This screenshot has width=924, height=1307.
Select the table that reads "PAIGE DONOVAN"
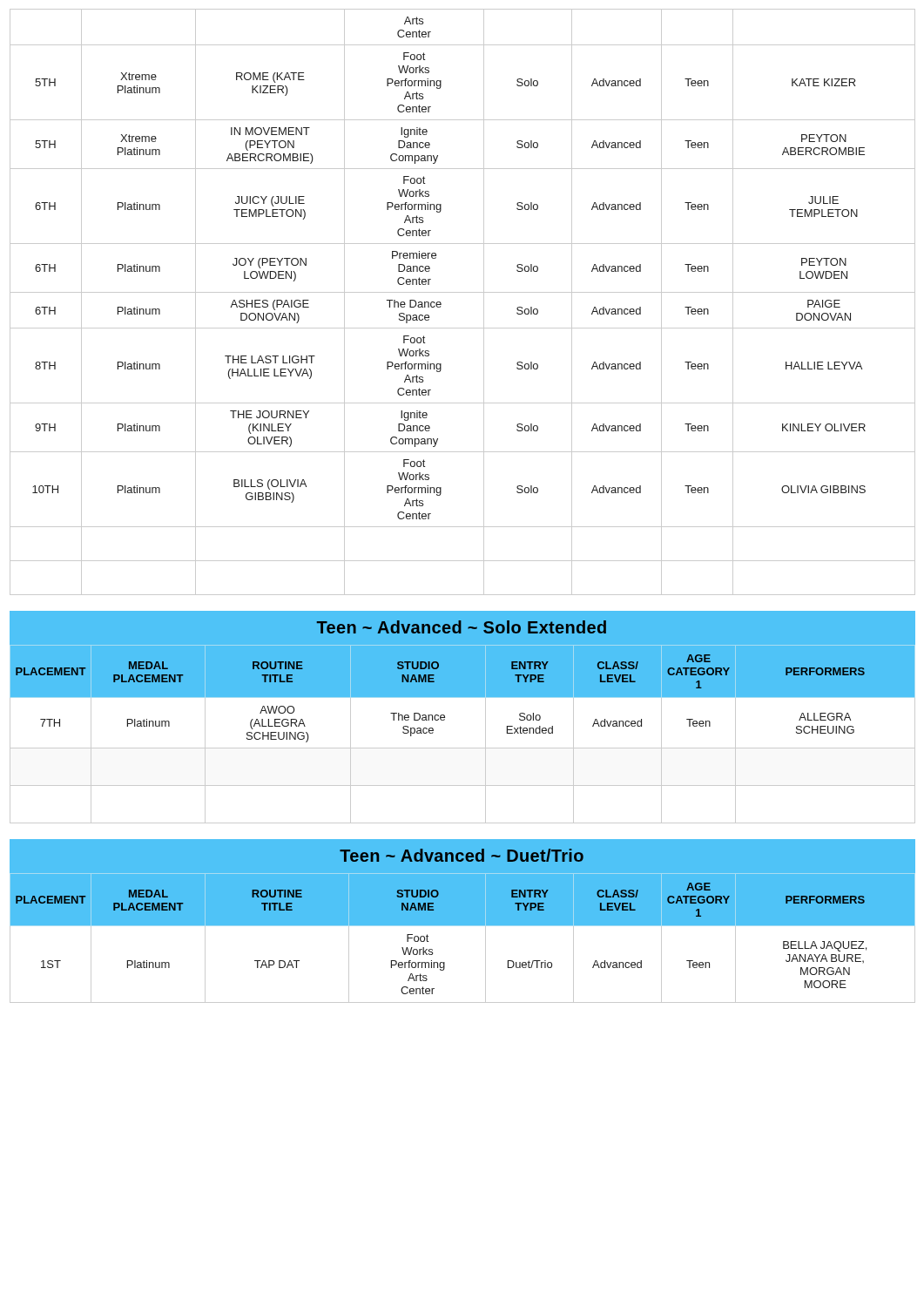(x=462, y=302)
